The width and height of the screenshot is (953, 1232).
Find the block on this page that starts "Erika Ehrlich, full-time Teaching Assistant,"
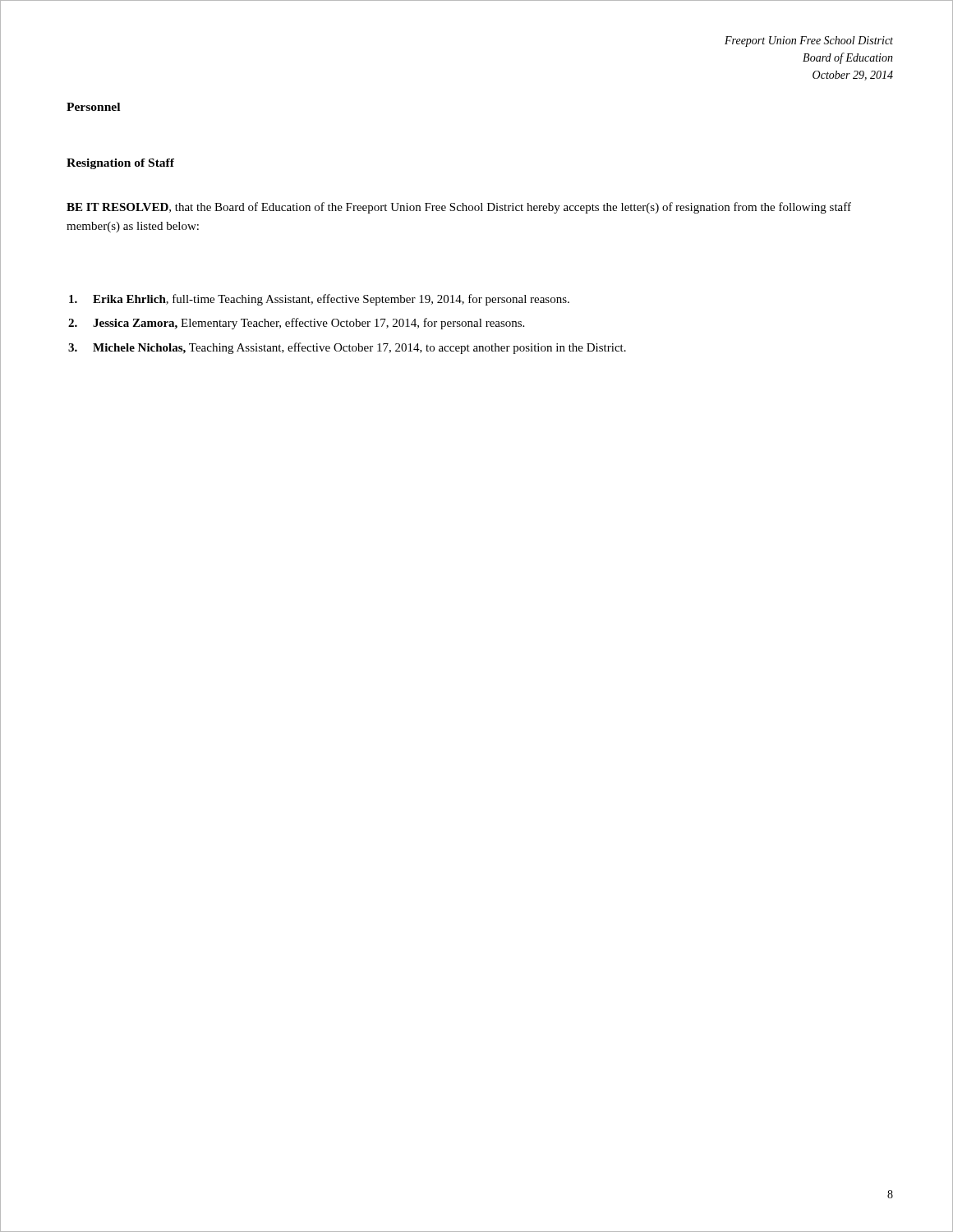click(x=476, y=299)
